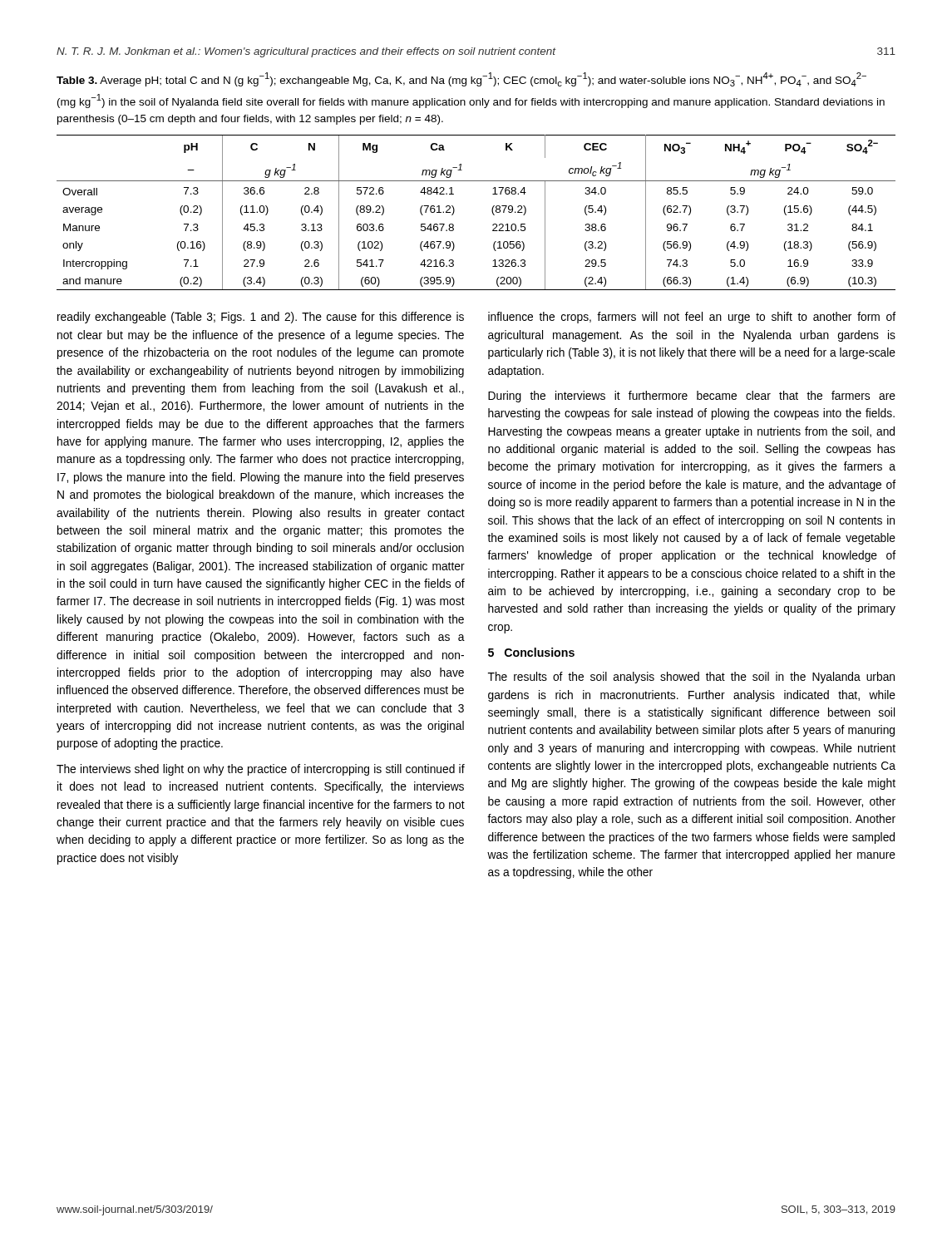Click on the table containing "mg kg −1"
This screenshot has height=1247, width=952.
coord(476,213)
